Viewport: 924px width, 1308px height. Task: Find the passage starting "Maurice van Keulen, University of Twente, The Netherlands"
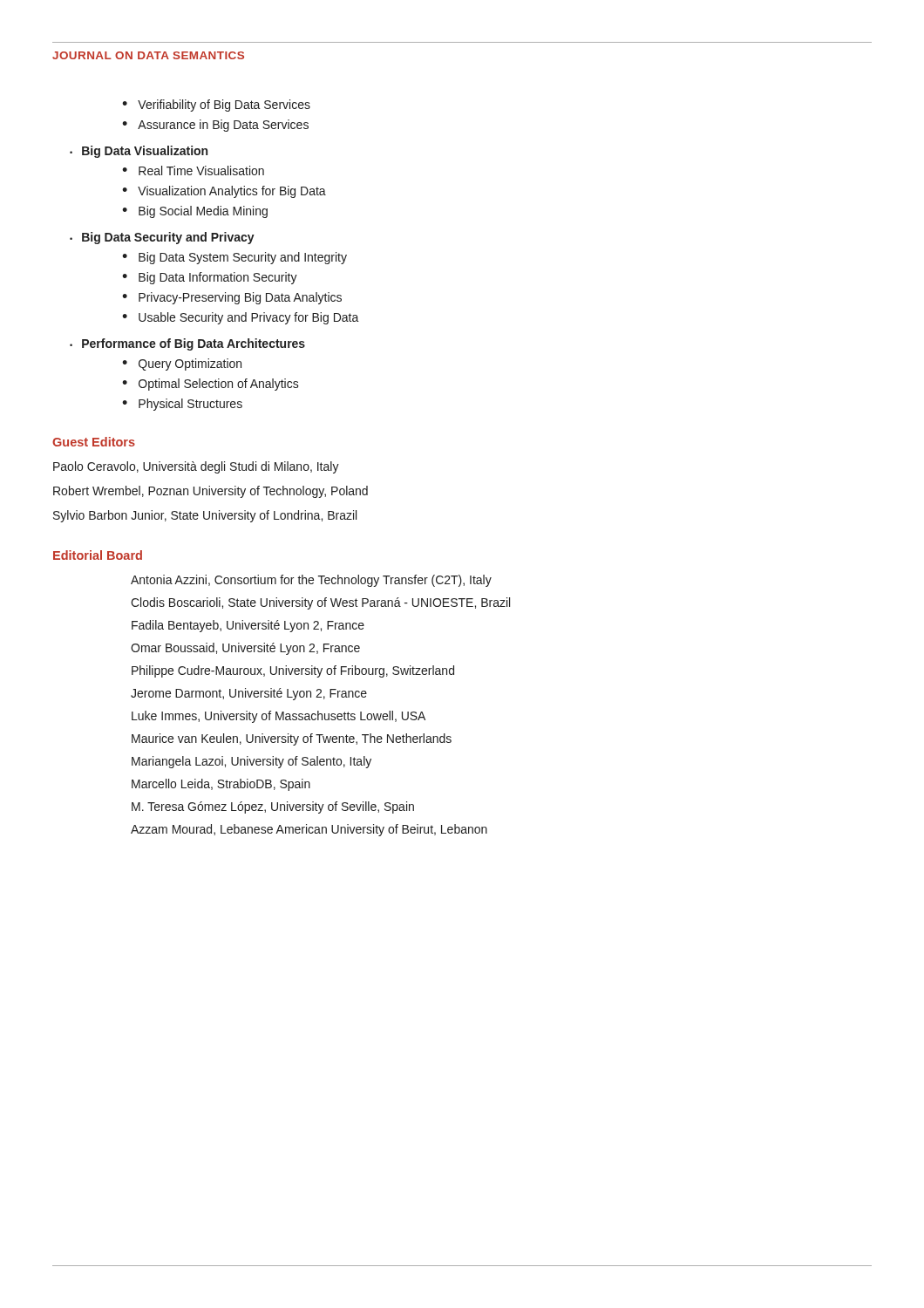pyautogui.click(x=291, y=739)
